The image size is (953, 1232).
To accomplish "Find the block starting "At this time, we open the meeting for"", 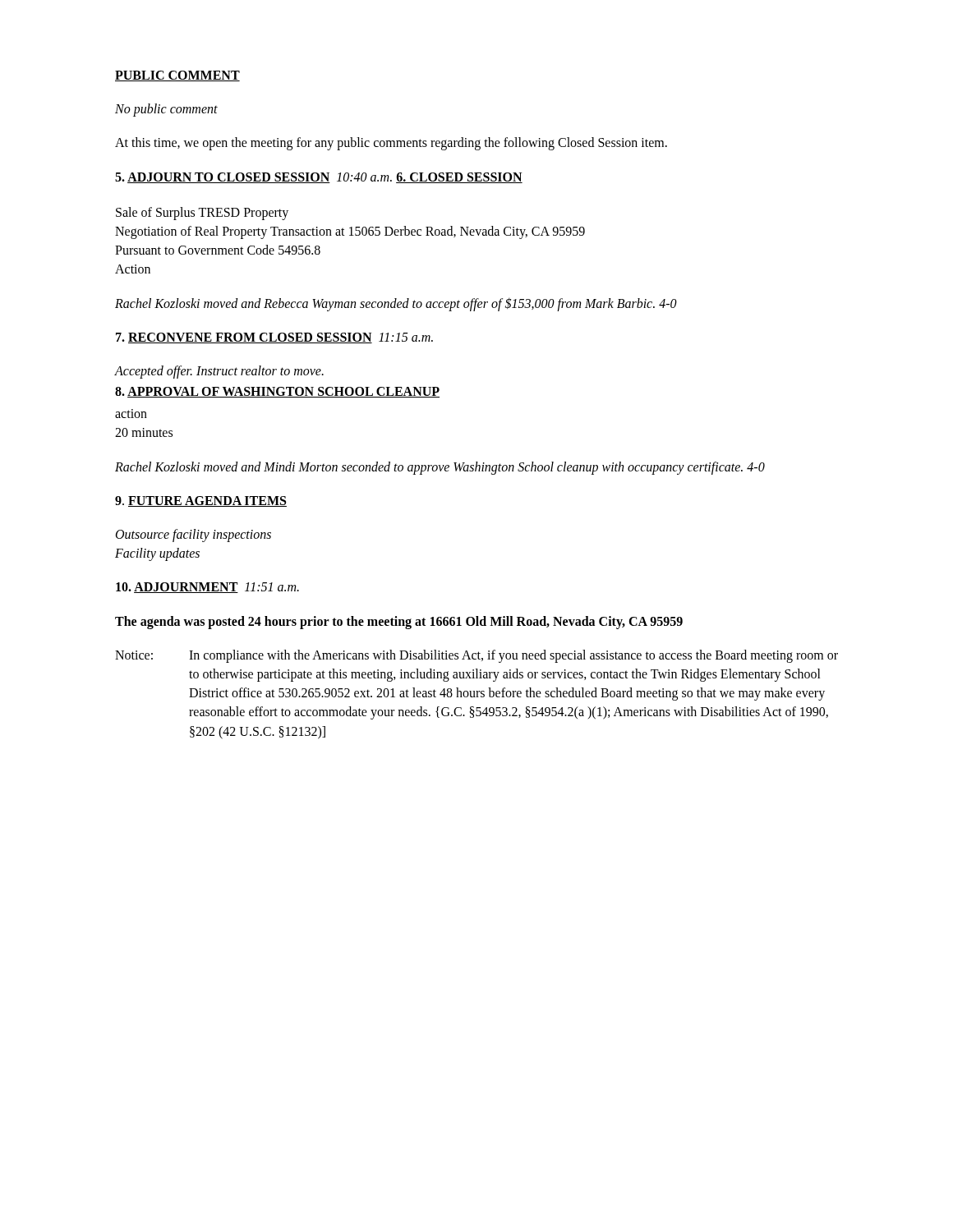I will [x=476, y=143].
